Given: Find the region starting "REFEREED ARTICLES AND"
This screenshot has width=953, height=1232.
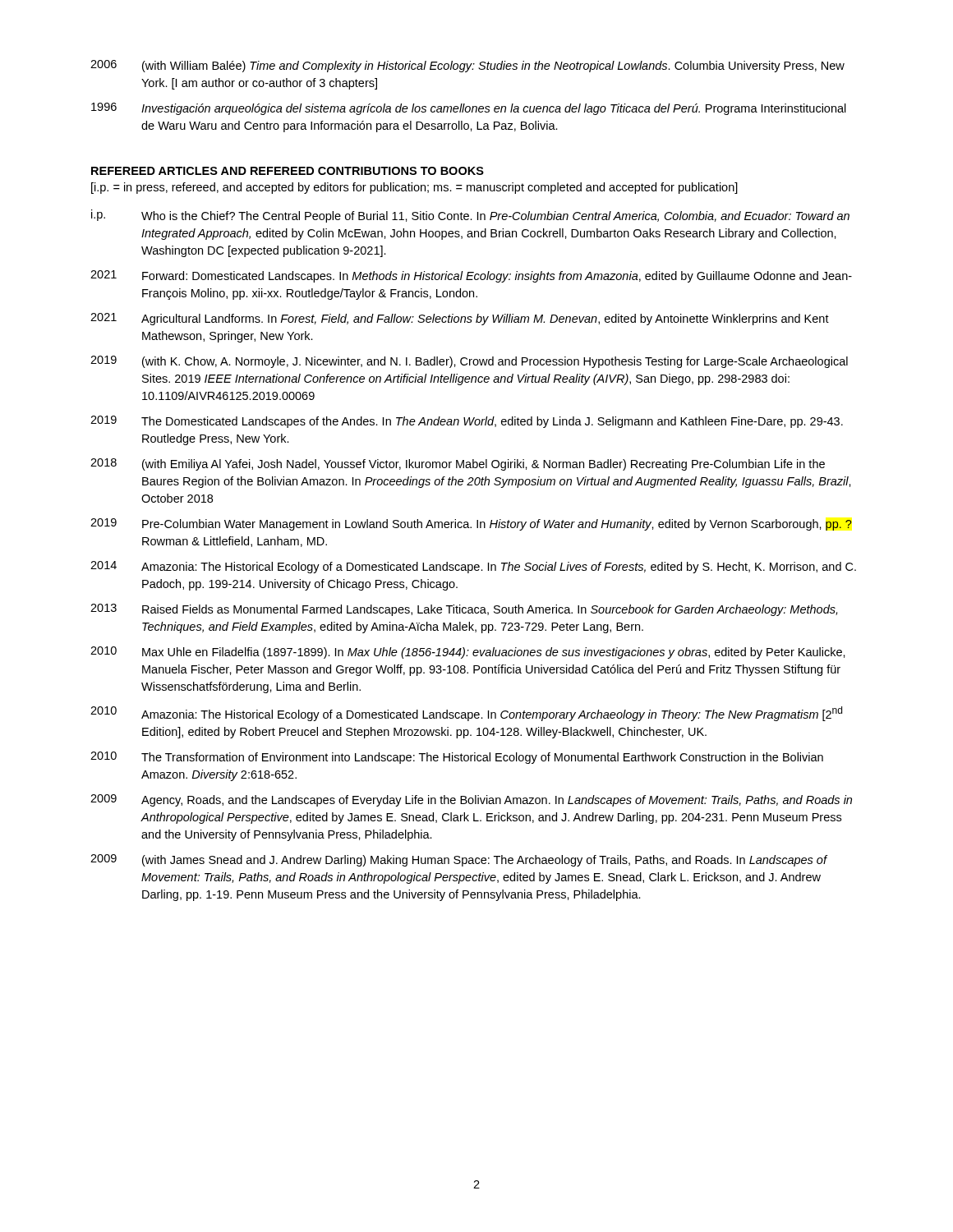Looking at the screenshot, I should pyautogui.click(x=287, y=171).
